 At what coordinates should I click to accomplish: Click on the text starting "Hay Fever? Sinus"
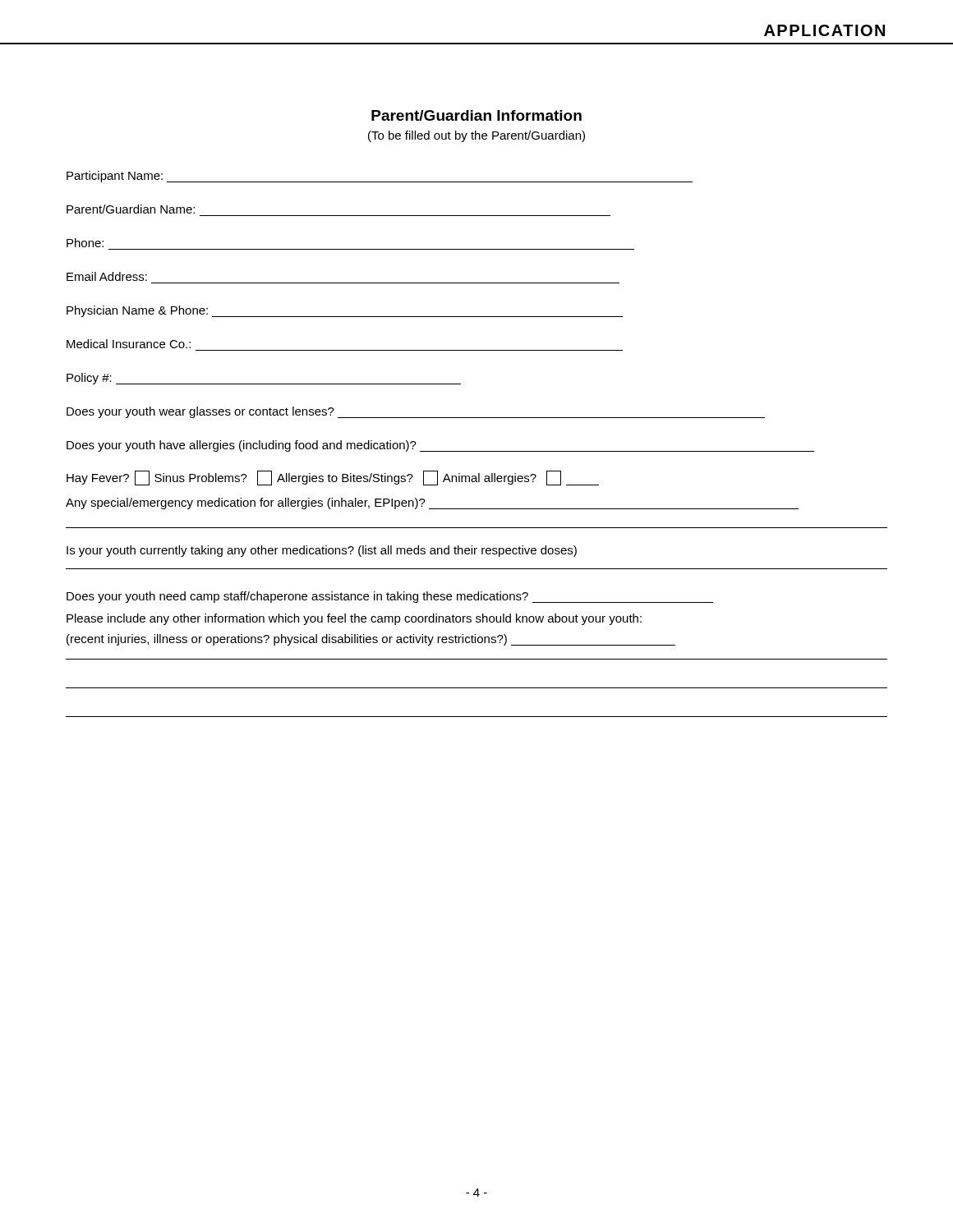point(332,478)
